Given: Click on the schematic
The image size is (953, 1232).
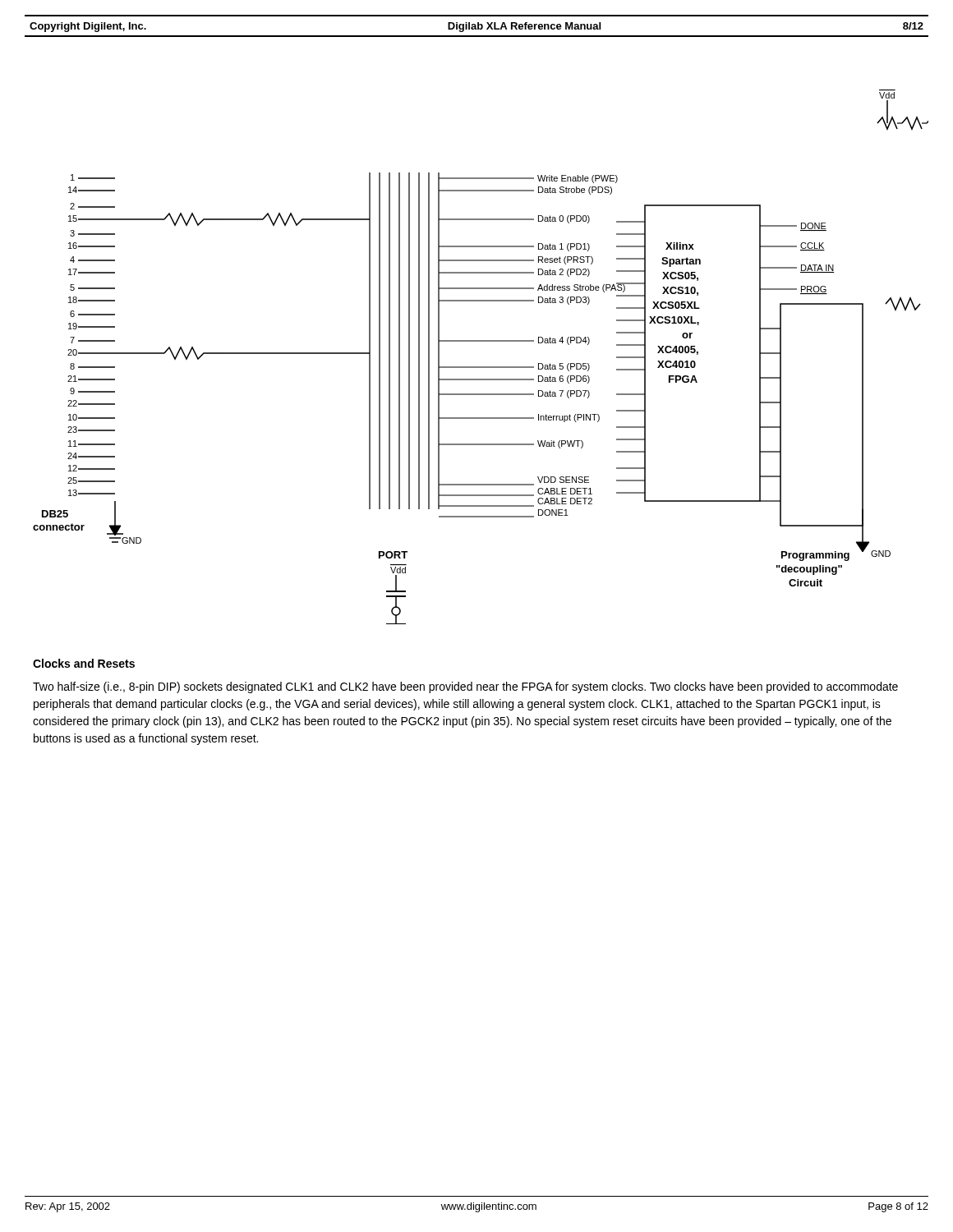Looking at the screenshot, I should pos(476,337).
